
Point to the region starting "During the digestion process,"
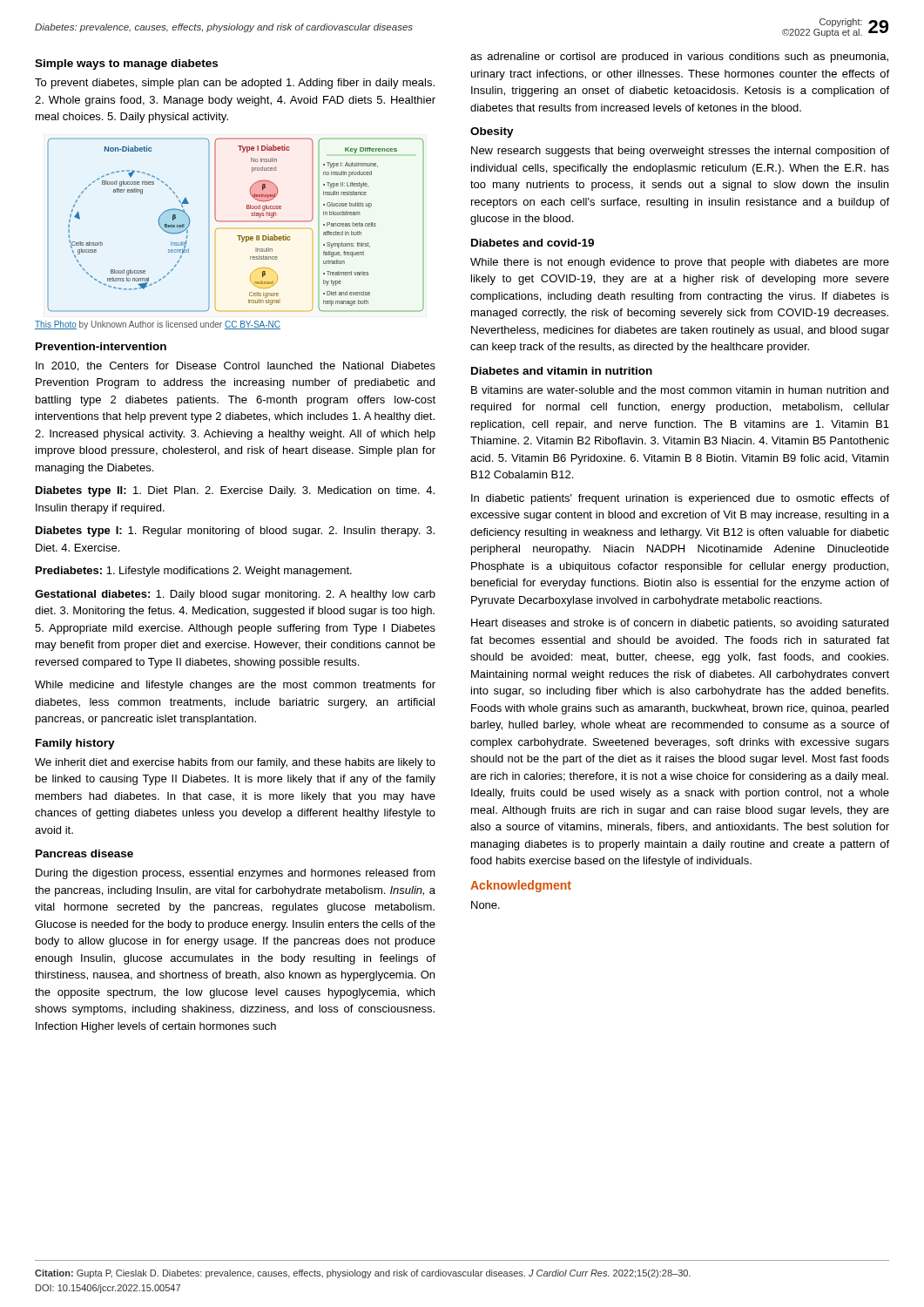pos(235,949)
